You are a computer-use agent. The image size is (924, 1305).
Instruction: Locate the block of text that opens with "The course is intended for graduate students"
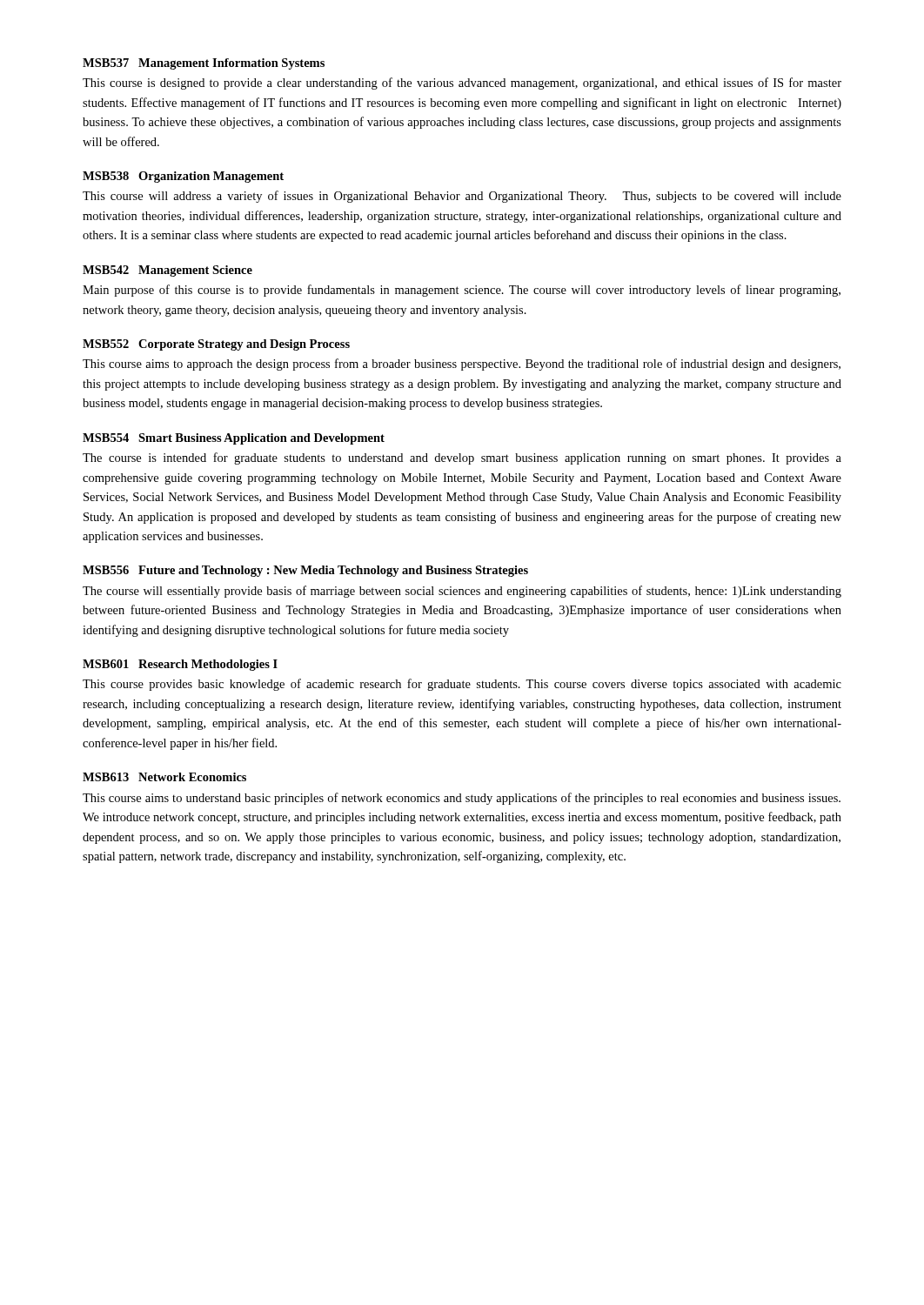(462, 497)
